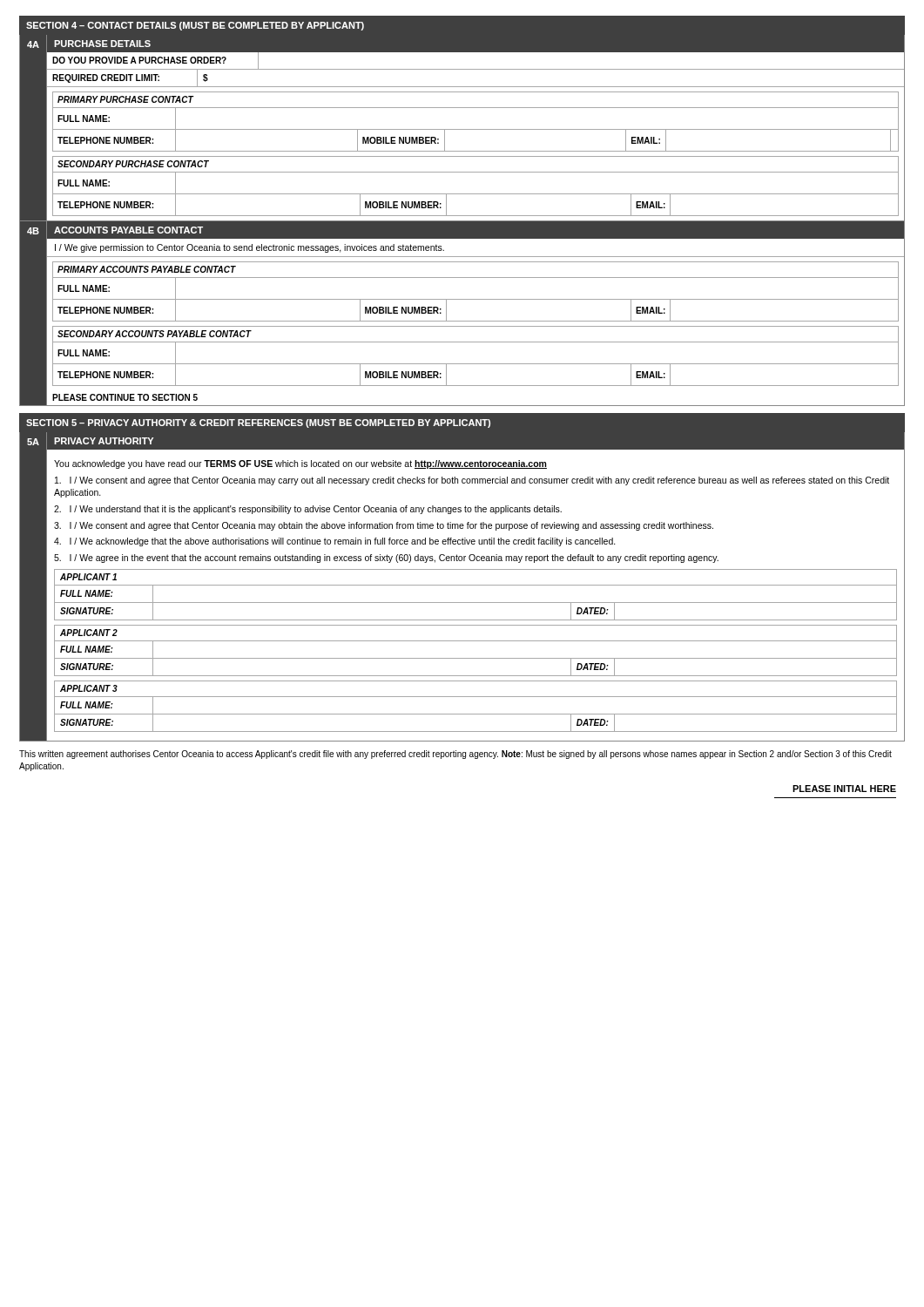The height and width of the screenshot is (1307, 924).
Task: Point to the section header beginning "PURCHASE DETAILS DO YOU PROVIDE"
Action: click(x=475, y=125)
